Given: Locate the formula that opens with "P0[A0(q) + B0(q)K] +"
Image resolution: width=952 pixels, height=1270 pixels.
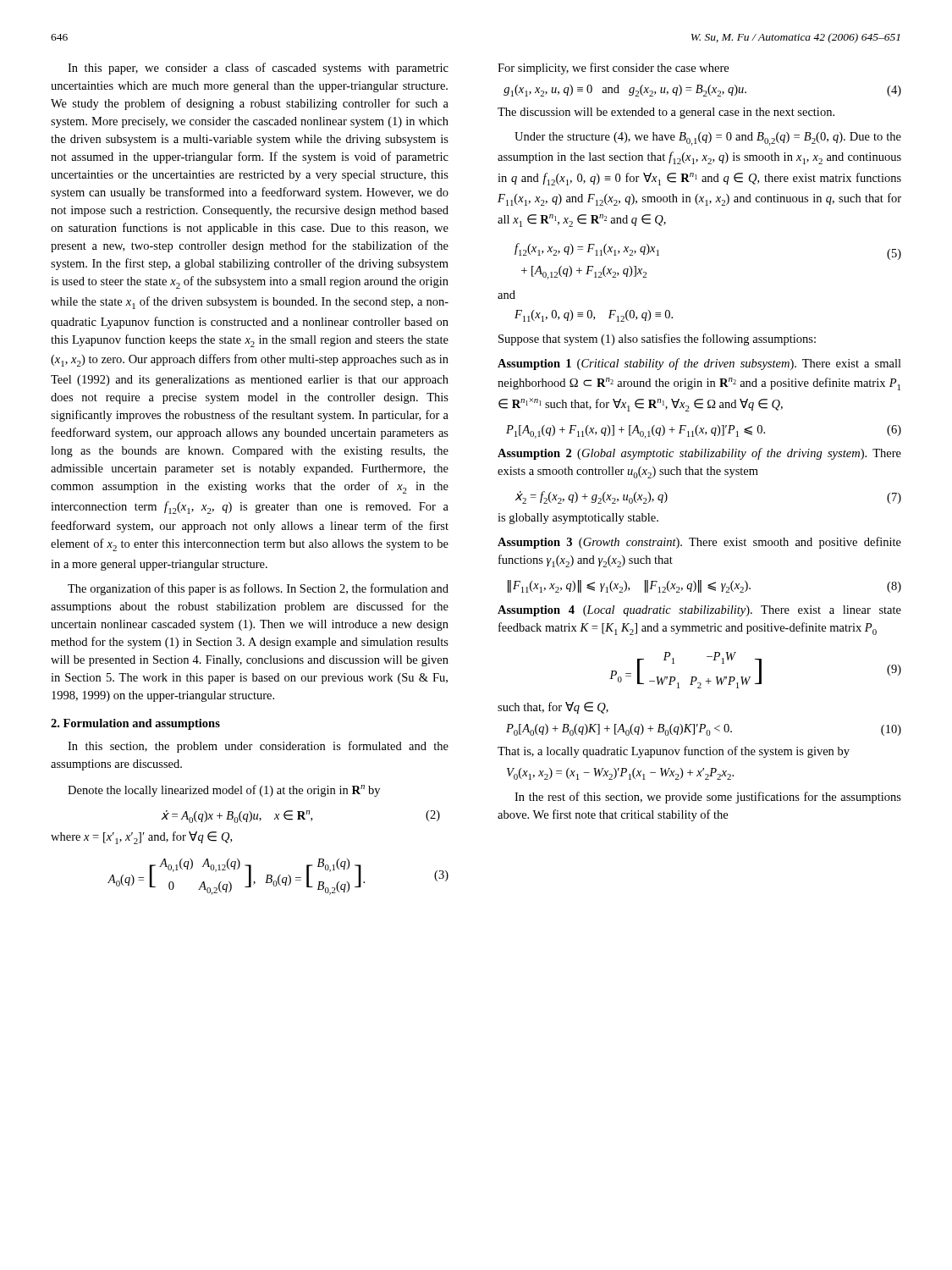Looking at the screenshot, I should tap(699, 729).
